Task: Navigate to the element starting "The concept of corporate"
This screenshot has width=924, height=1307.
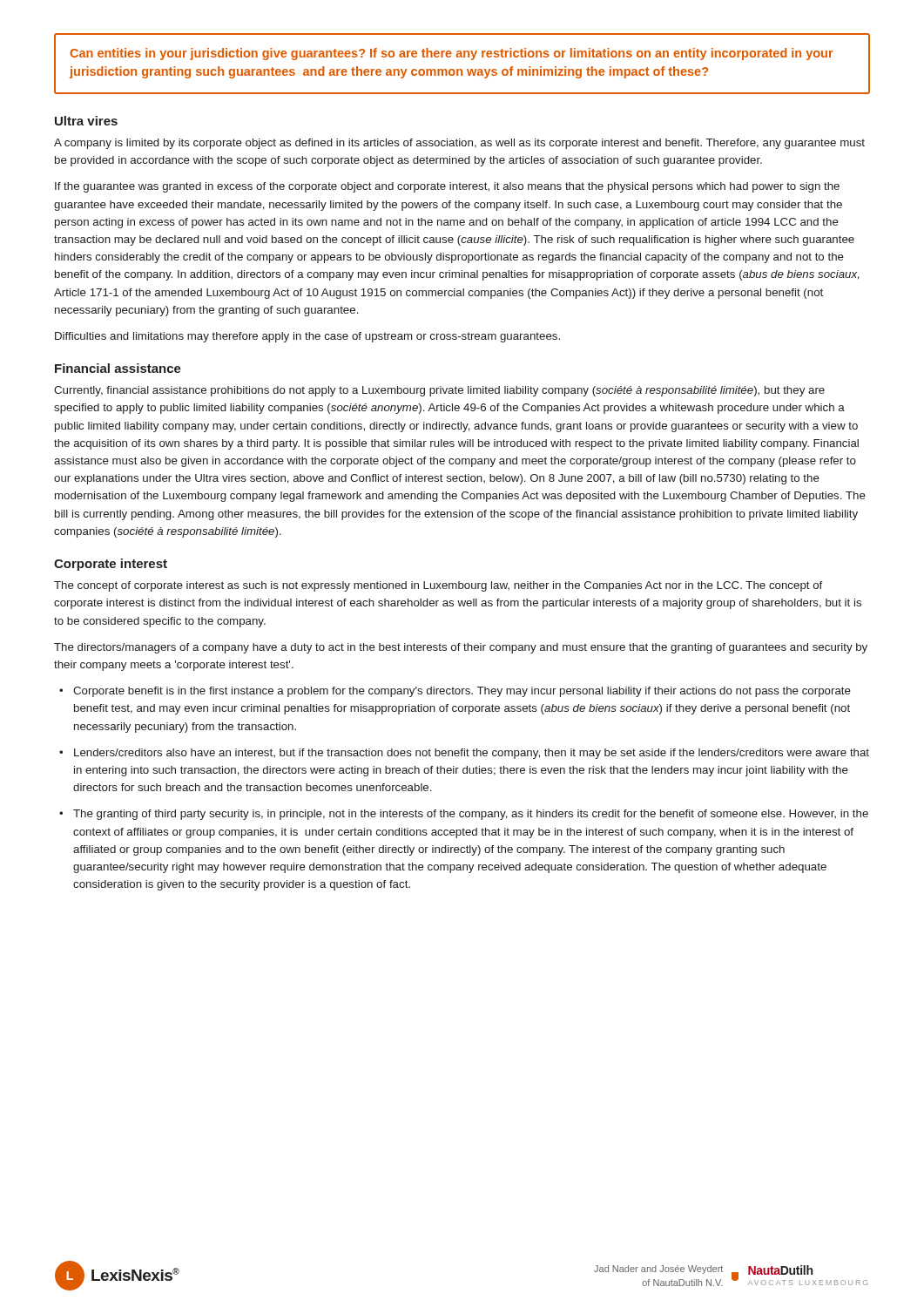Action: pyautogui.click(x=458, y=603)
